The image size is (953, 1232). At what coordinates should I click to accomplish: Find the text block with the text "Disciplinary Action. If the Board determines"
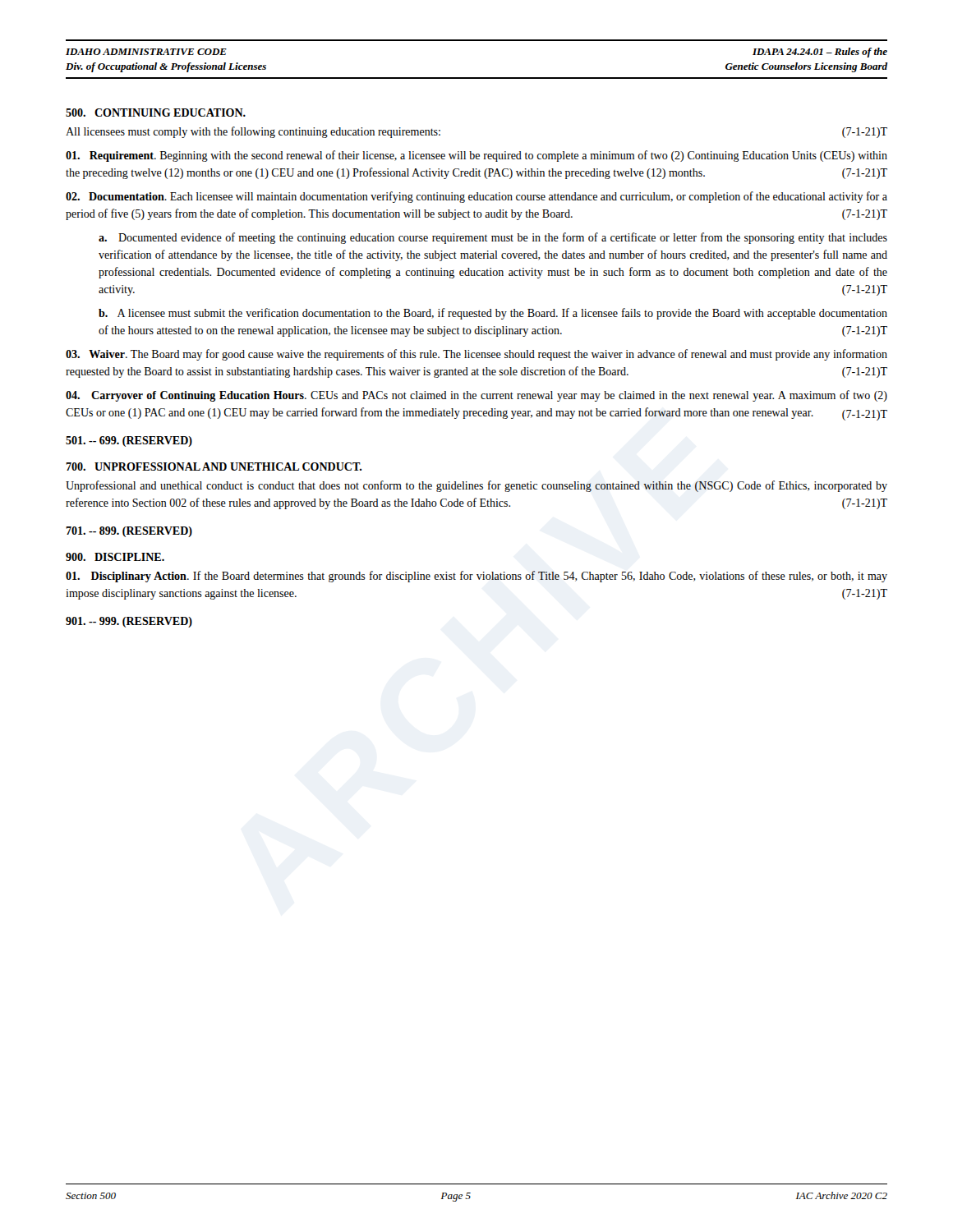[x=476, y=586]
